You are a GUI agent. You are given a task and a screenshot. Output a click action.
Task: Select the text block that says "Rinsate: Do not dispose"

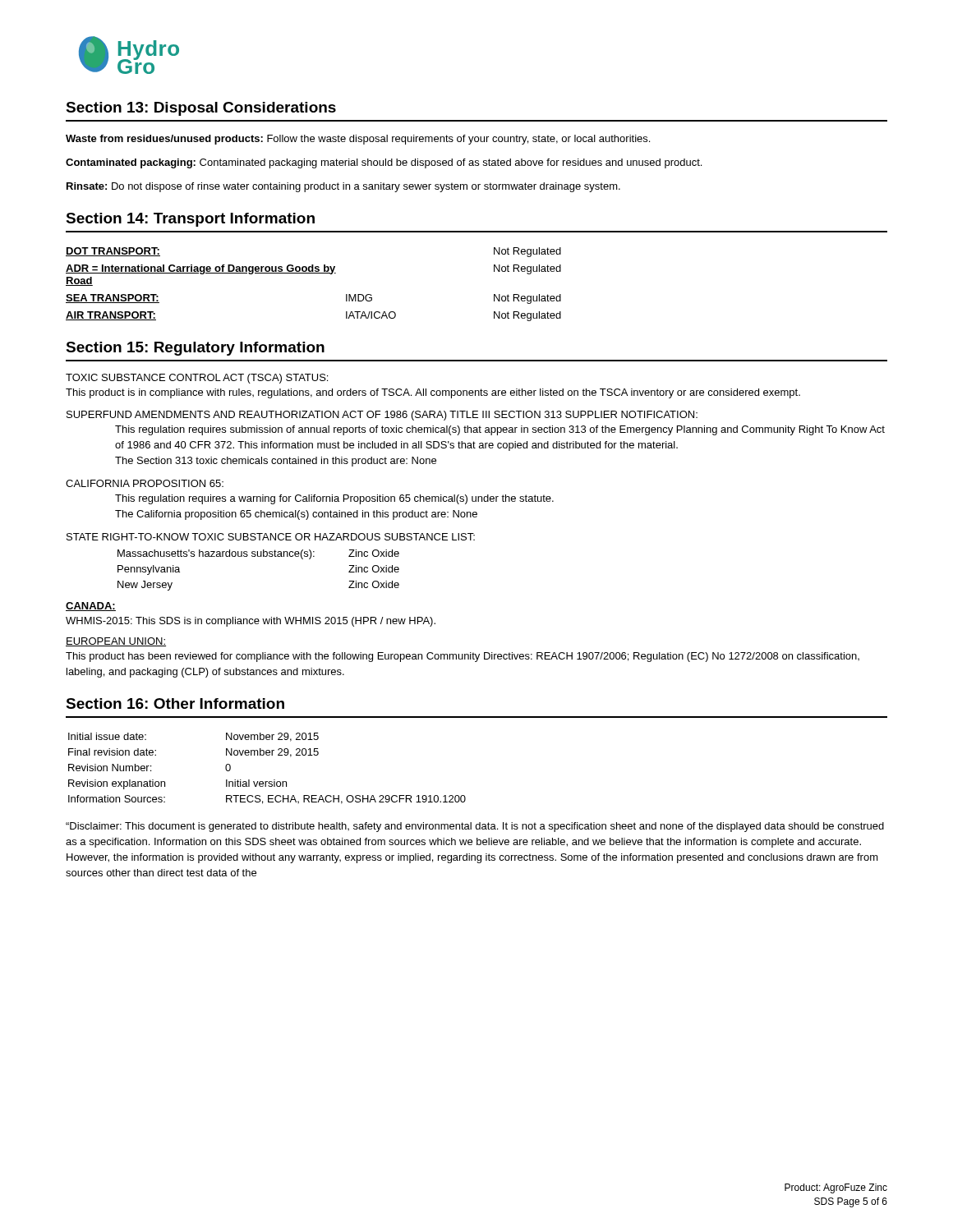click(x=476, y=187)
